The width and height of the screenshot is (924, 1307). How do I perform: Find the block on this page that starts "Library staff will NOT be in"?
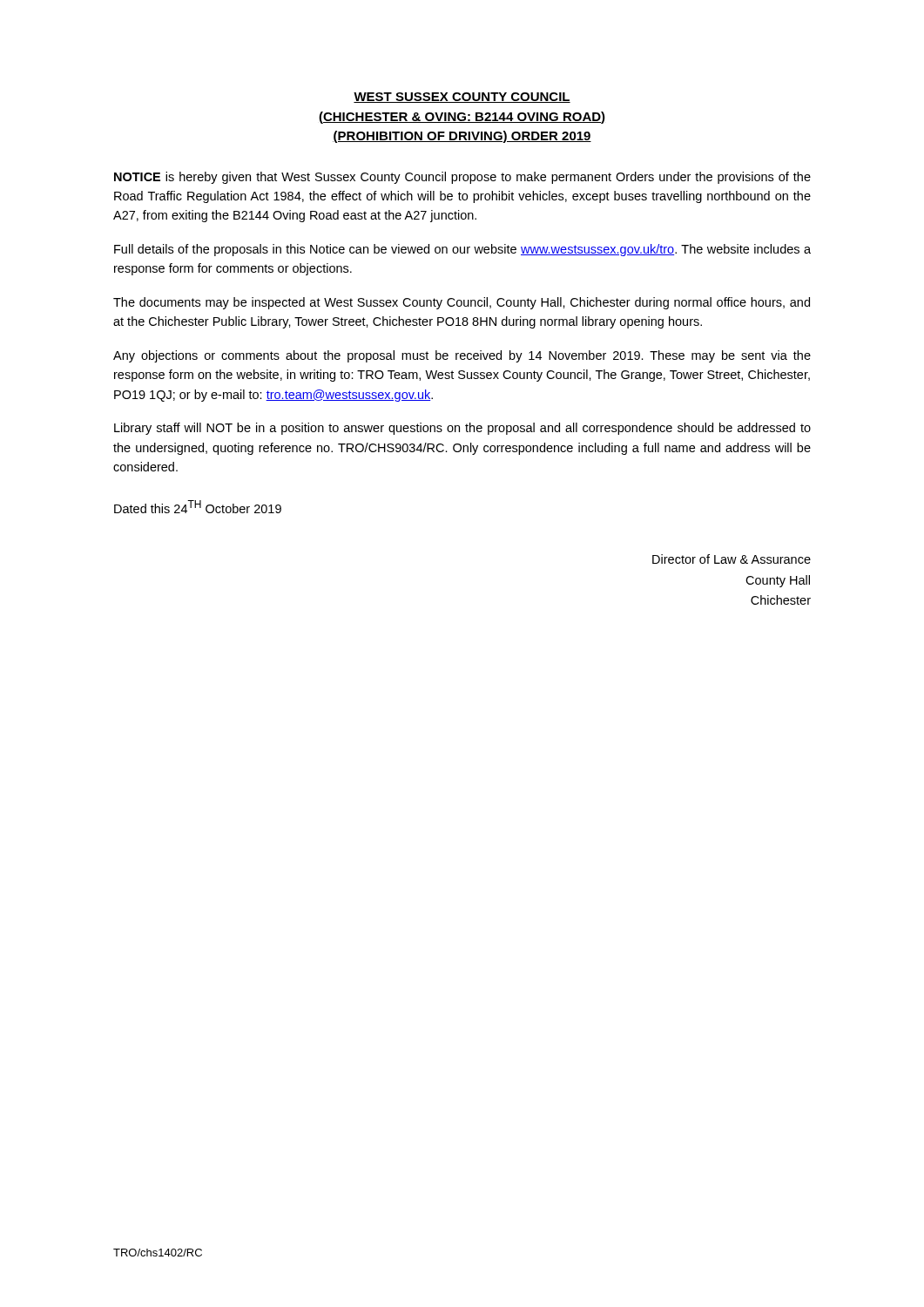462,448
